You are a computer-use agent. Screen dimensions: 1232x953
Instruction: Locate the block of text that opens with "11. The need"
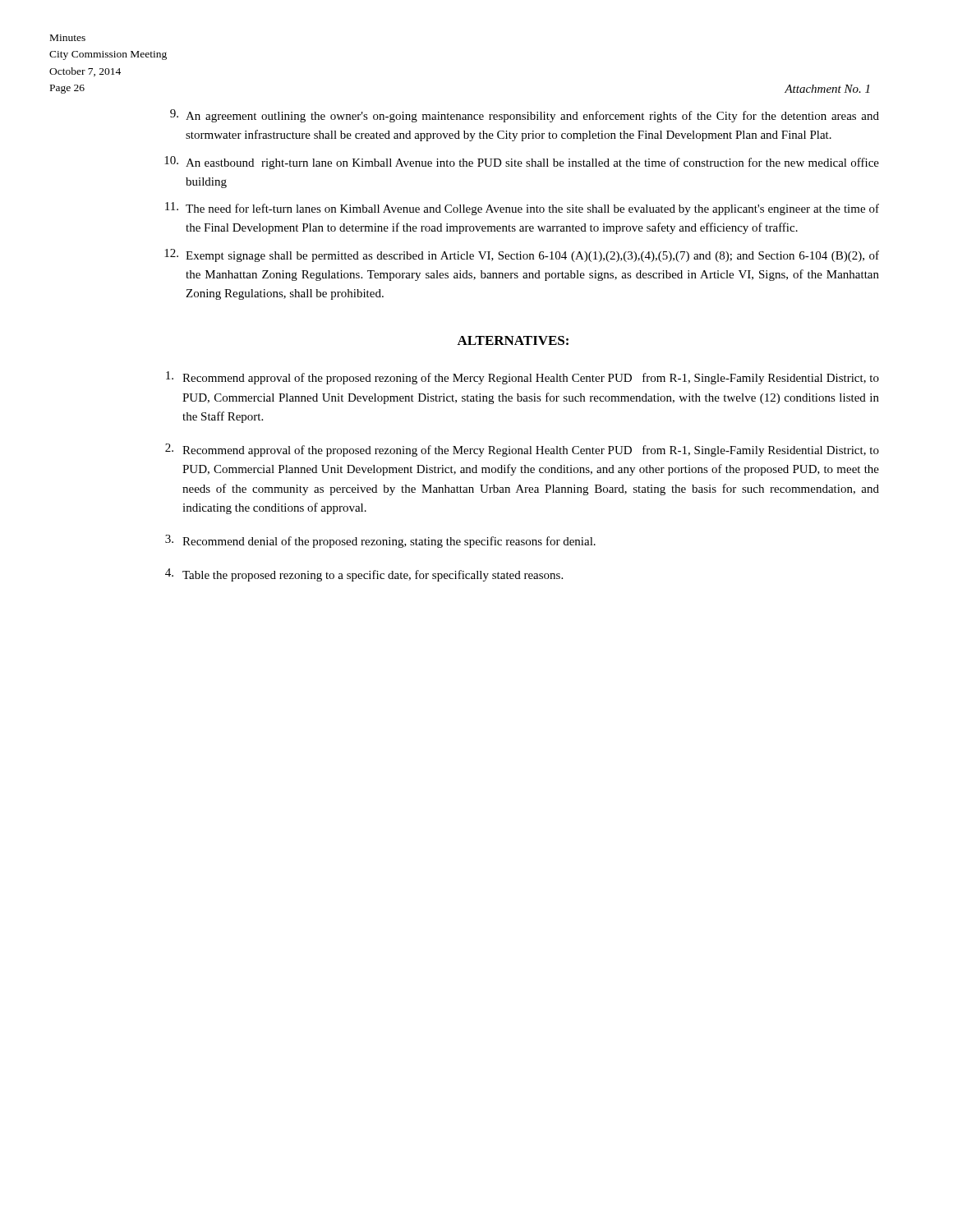click(513, 219)
